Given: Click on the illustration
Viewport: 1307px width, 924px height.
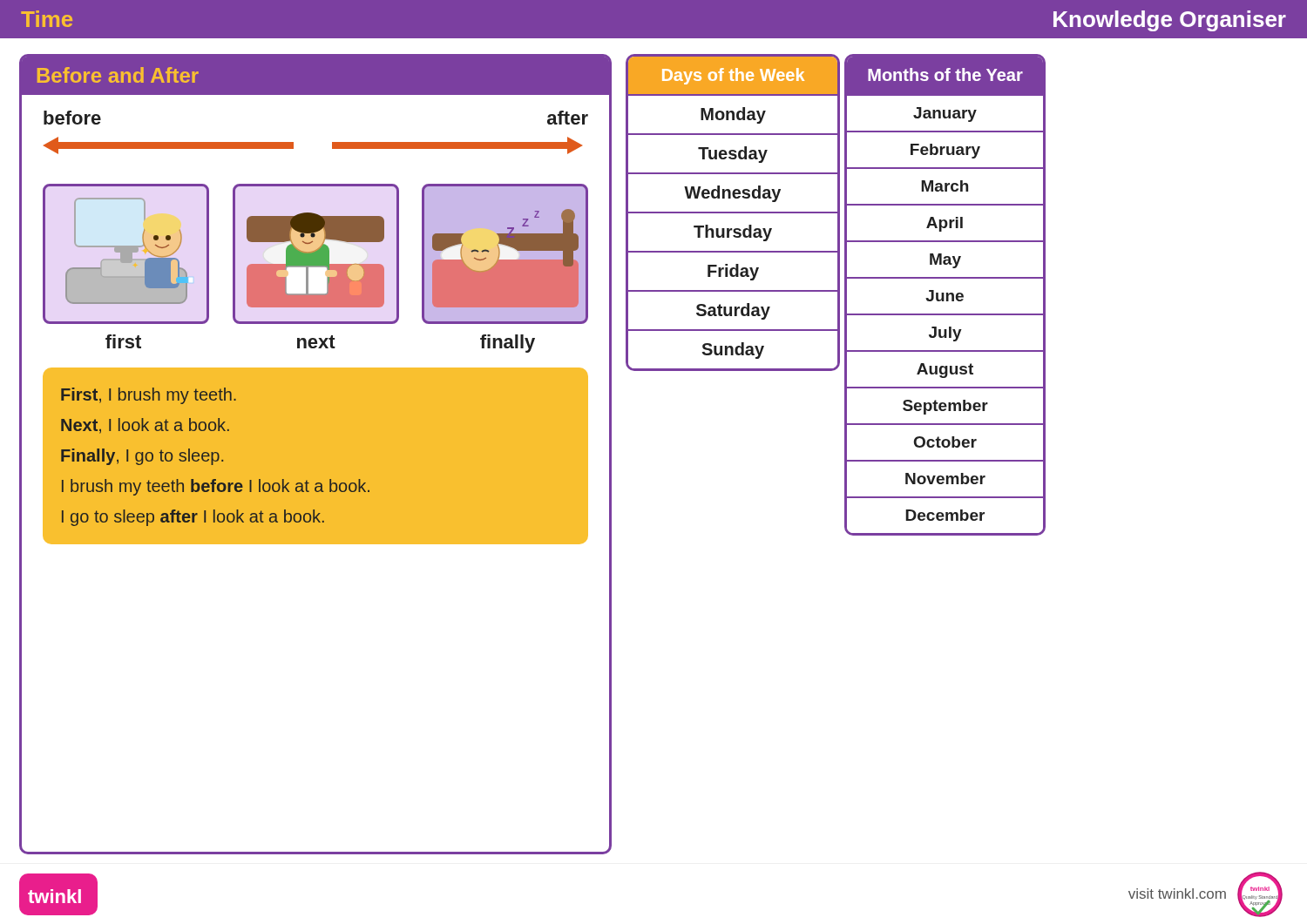Looking at the screenshot, I should coord(315,237).
